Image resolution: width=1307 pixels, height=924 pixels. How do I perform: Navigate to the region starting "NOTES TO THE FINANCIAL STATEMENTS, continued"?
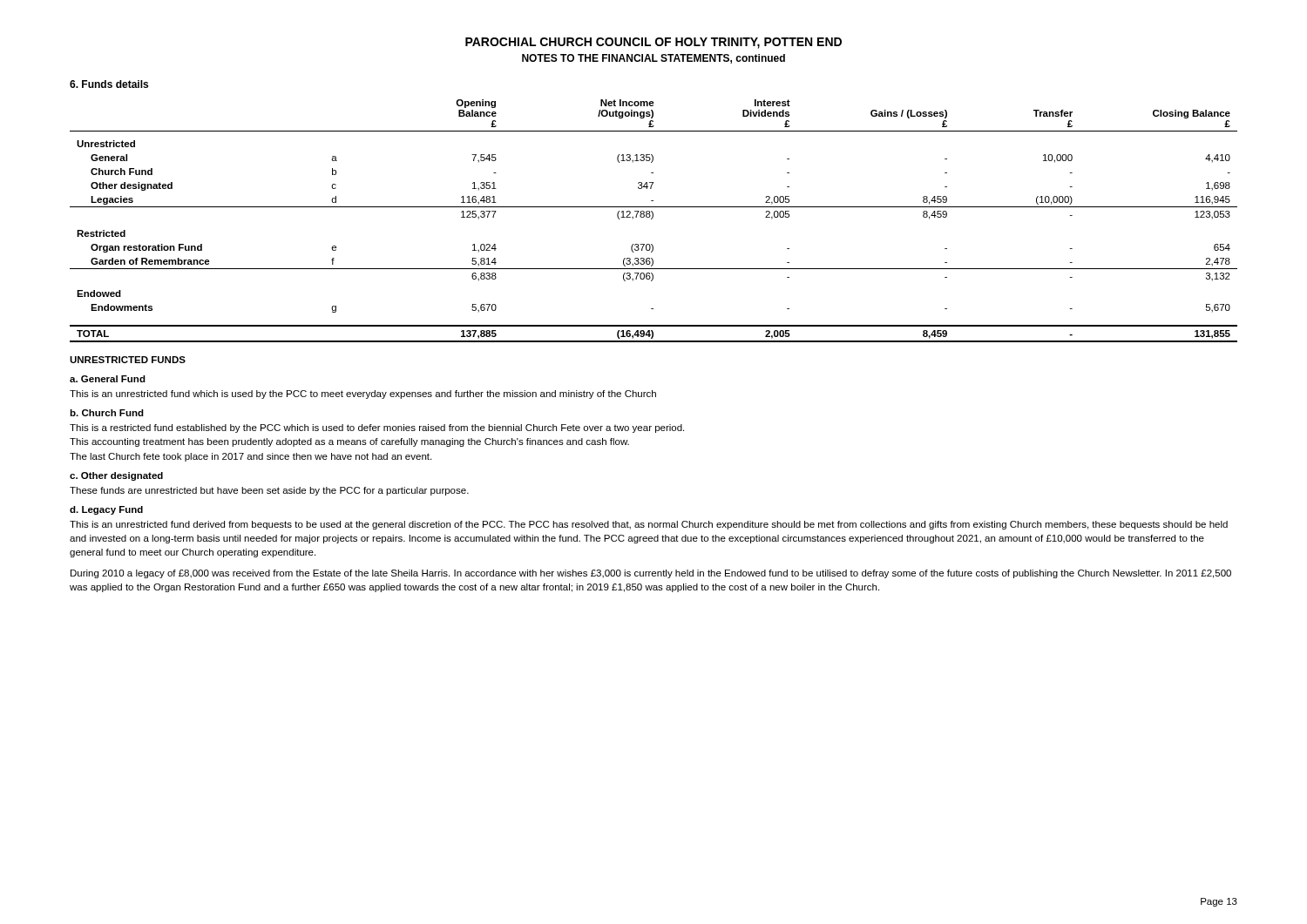pyautogui.click(x=654, y=58)
